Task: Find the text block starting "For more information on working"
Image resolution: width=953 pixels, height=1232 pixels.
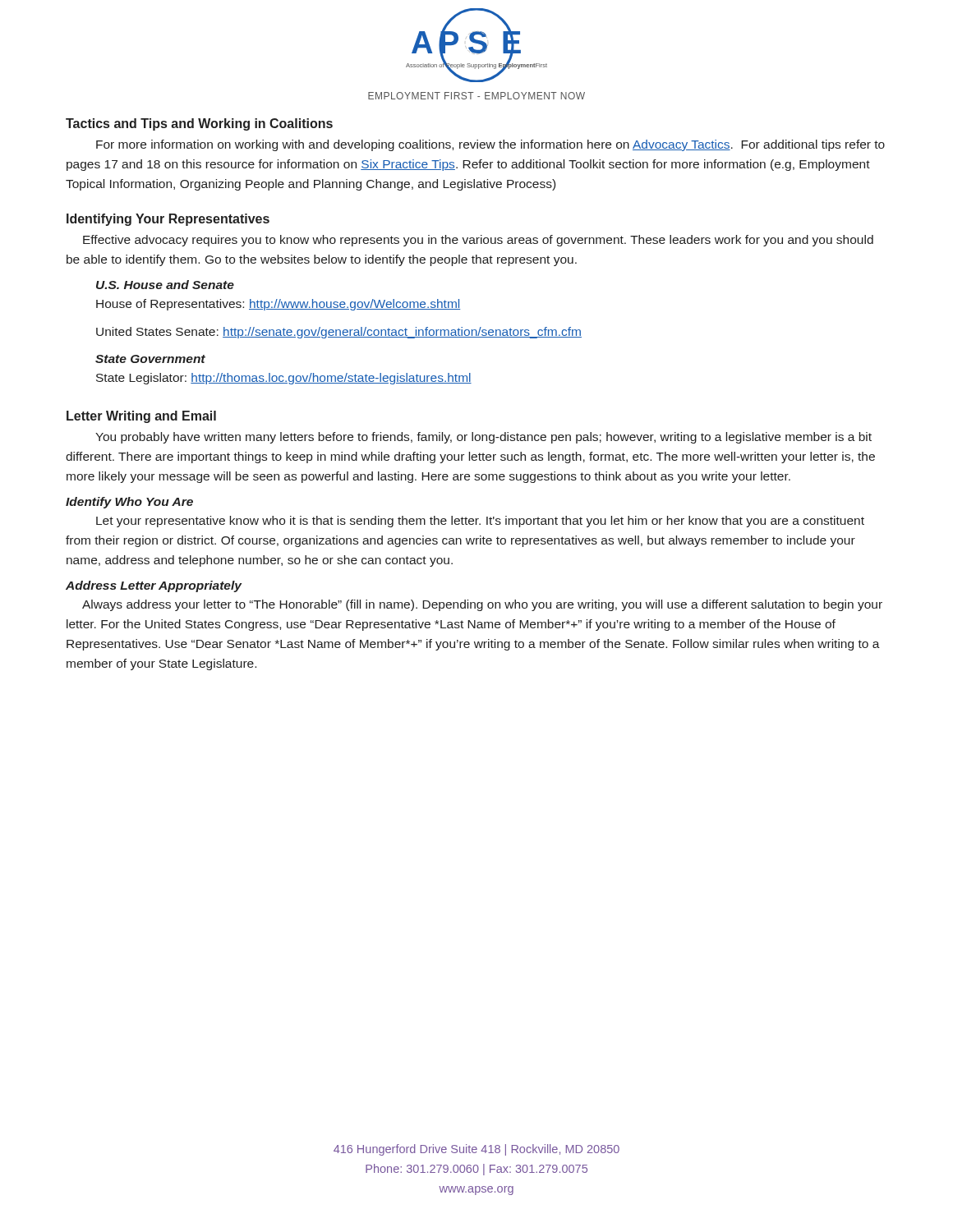Action: (x=476, y=164)
